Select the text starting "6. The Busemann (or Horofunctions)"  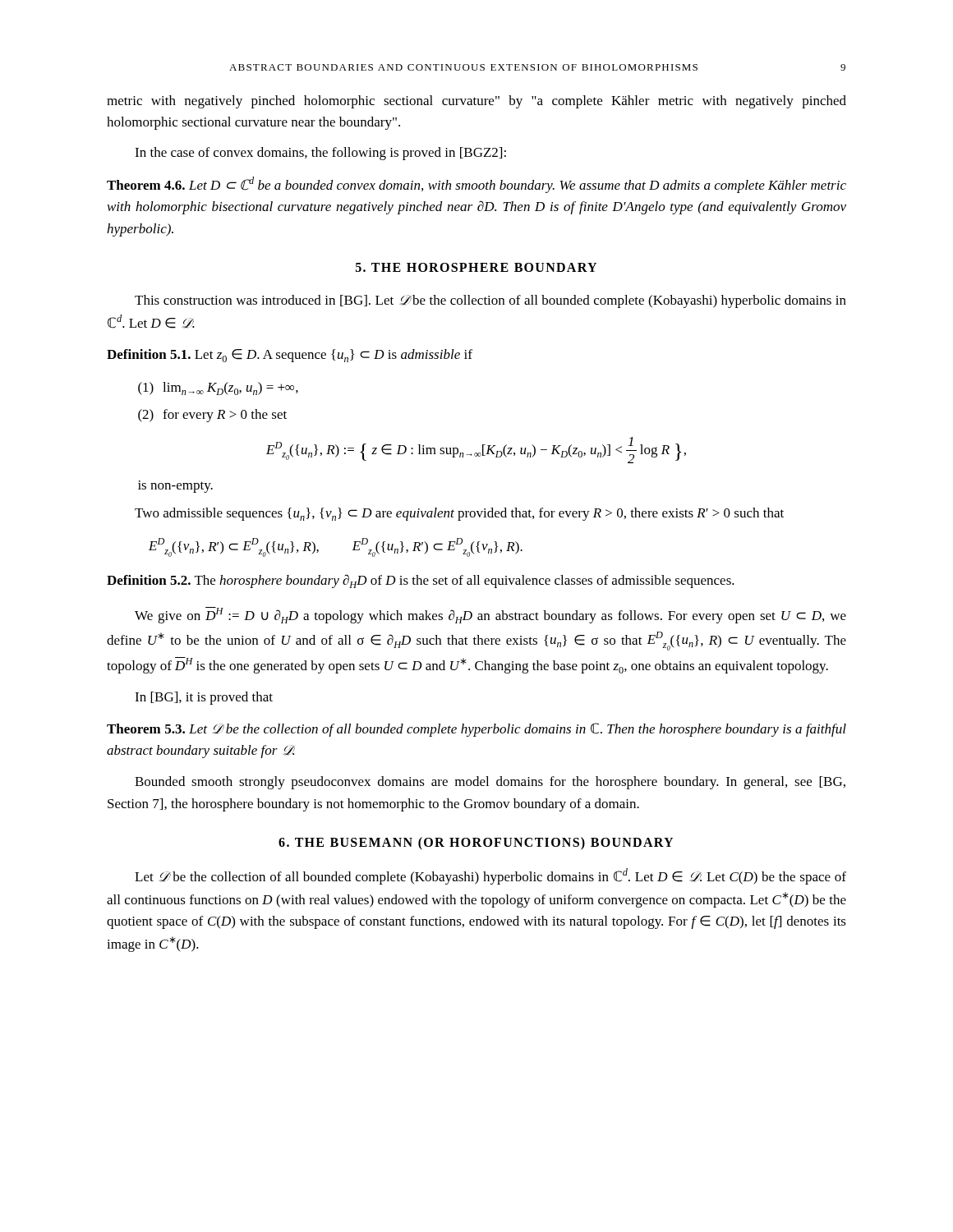pos(476,842)
